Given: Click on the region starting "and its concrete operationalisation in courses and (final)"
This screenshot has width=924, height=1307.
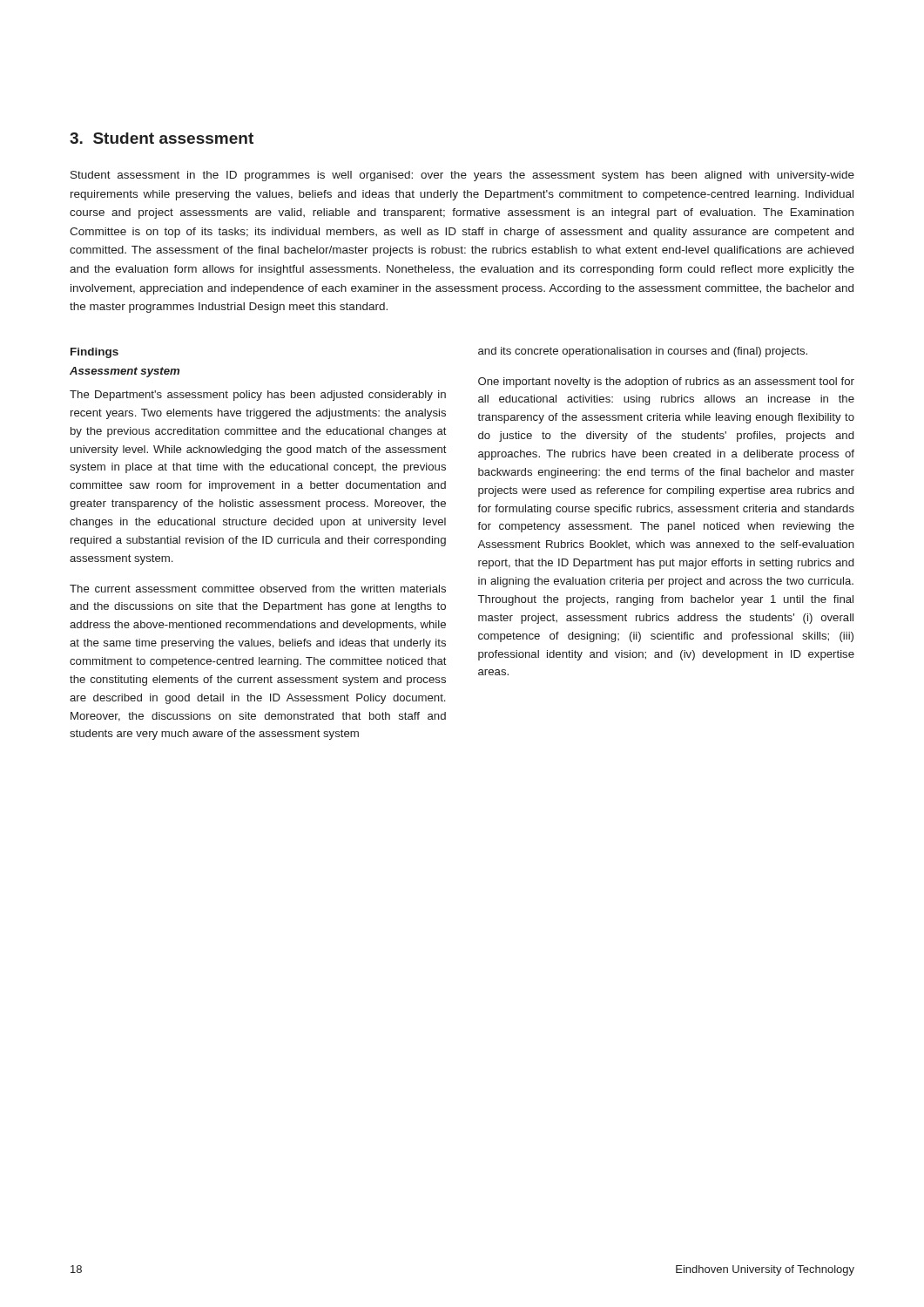Looking at the screenshot, I should [x=643, y=351].
